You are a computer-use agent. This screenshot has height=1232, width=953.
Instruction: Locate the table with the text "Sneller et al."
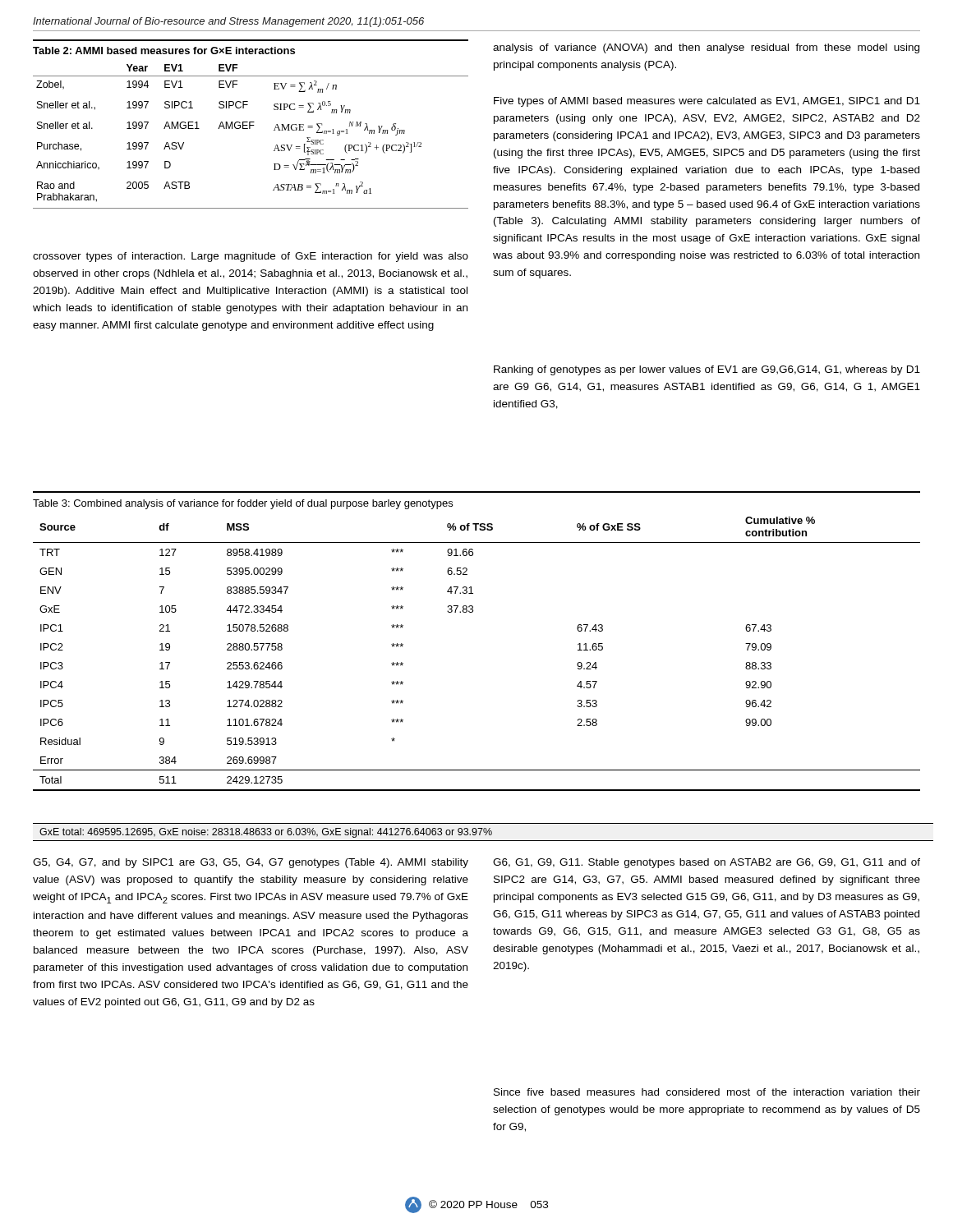(x=251, y=124)
